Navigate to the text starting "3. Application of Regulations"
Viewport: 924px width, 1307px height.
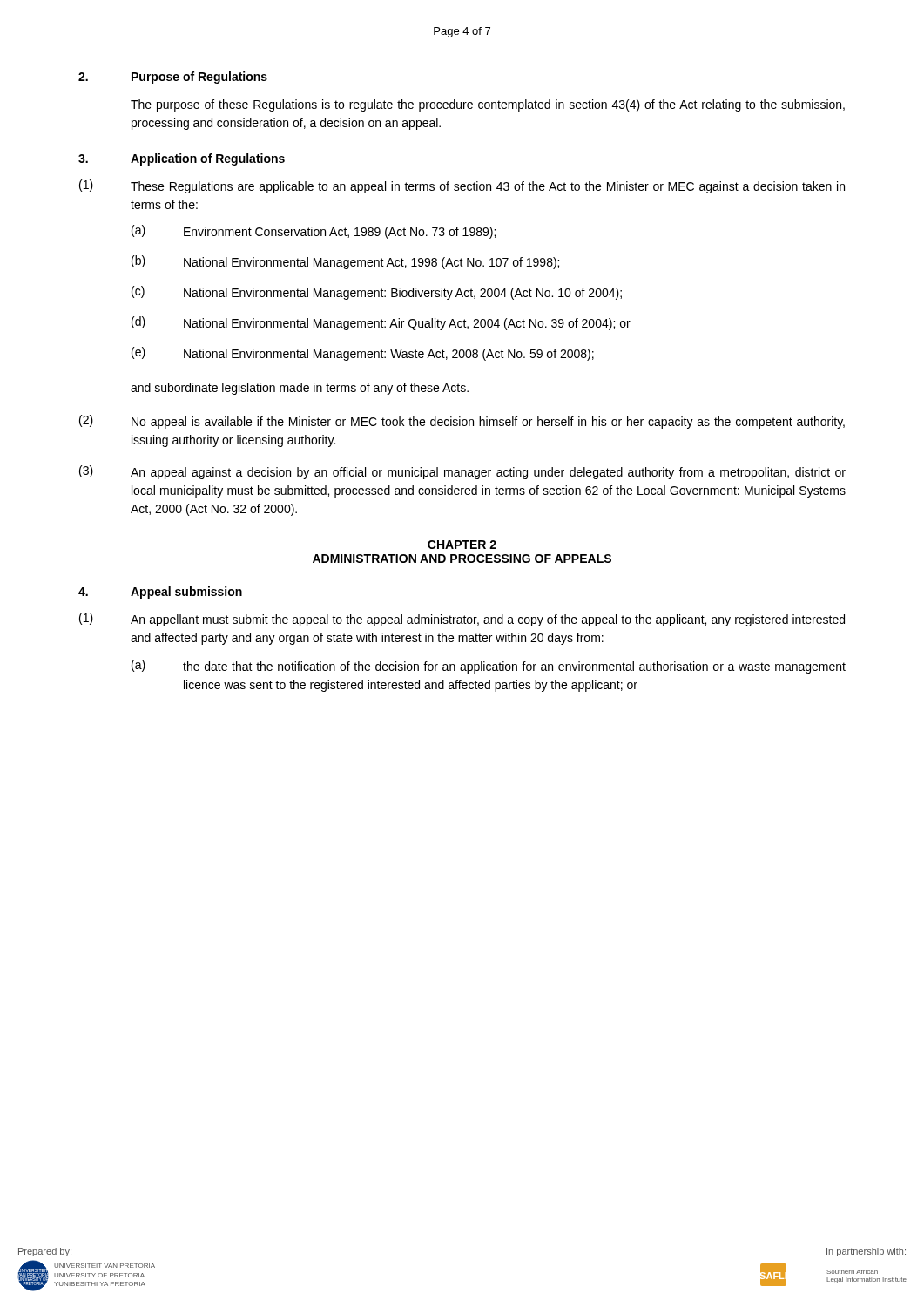point(182,159)
